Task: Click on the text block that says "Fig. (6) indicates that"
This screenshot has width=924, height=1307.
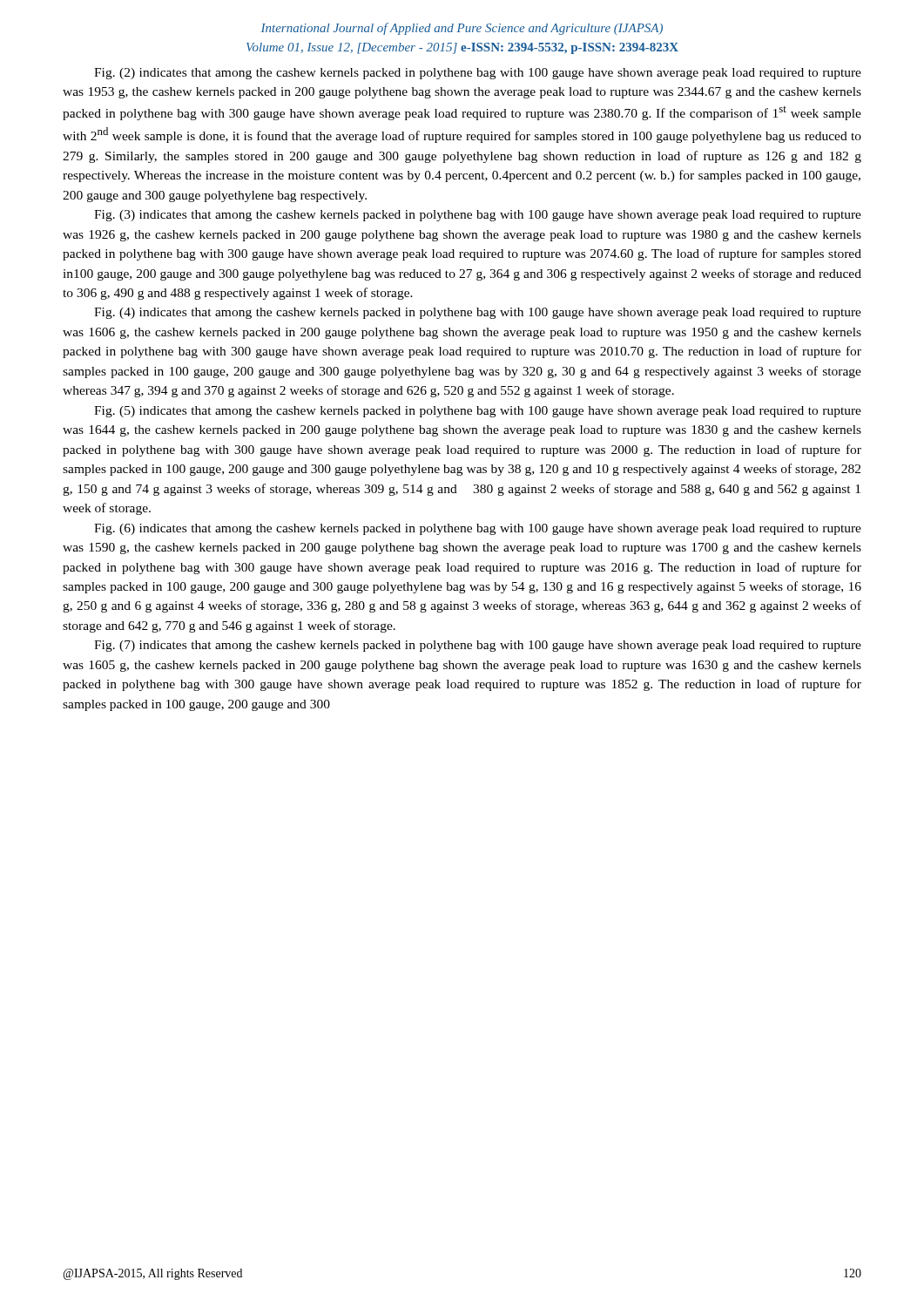Action: (x=462, y=576)
